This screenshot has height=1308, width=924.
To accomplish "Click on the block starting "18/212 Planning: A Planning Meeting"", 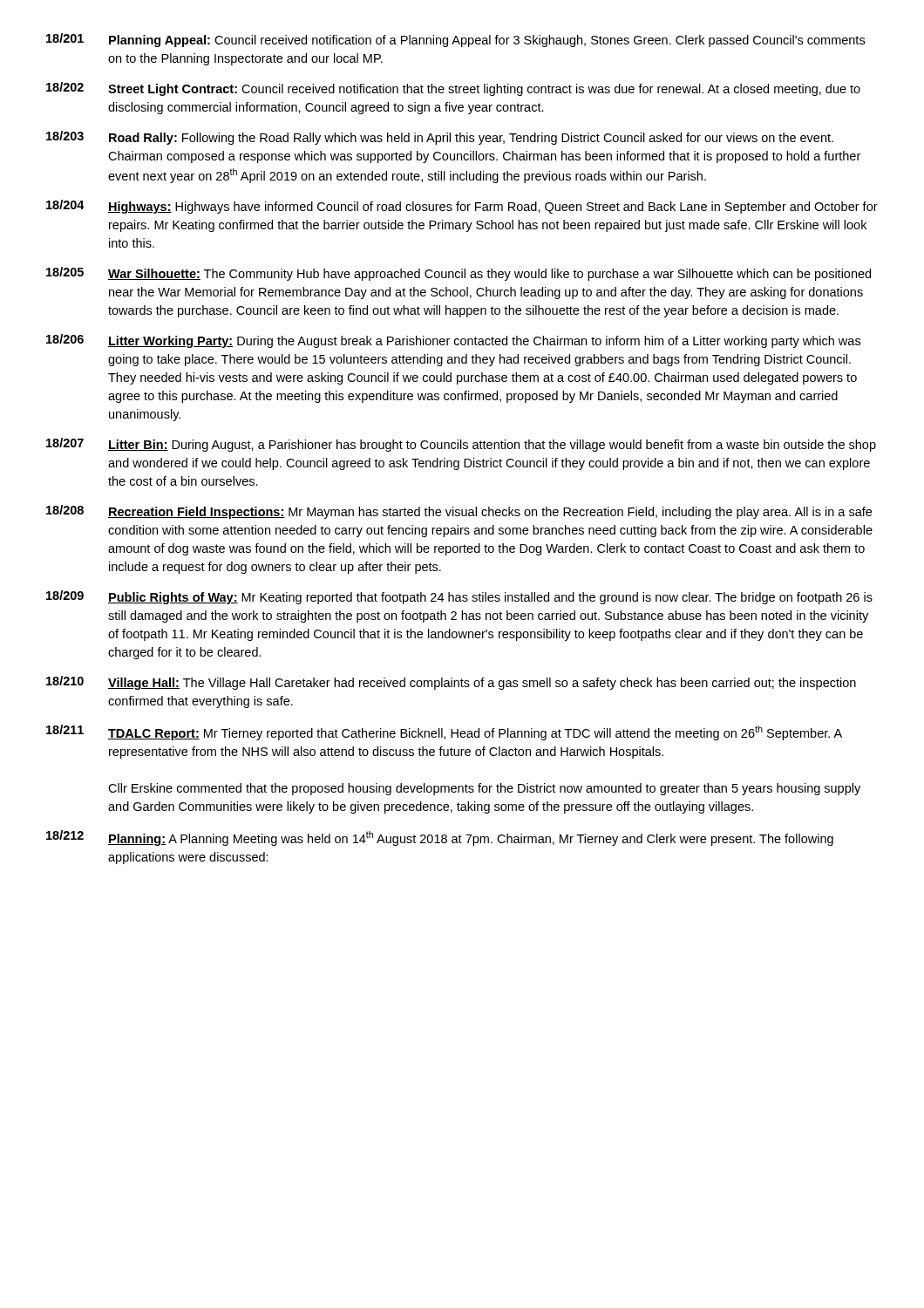I will (x=462, y=848).
